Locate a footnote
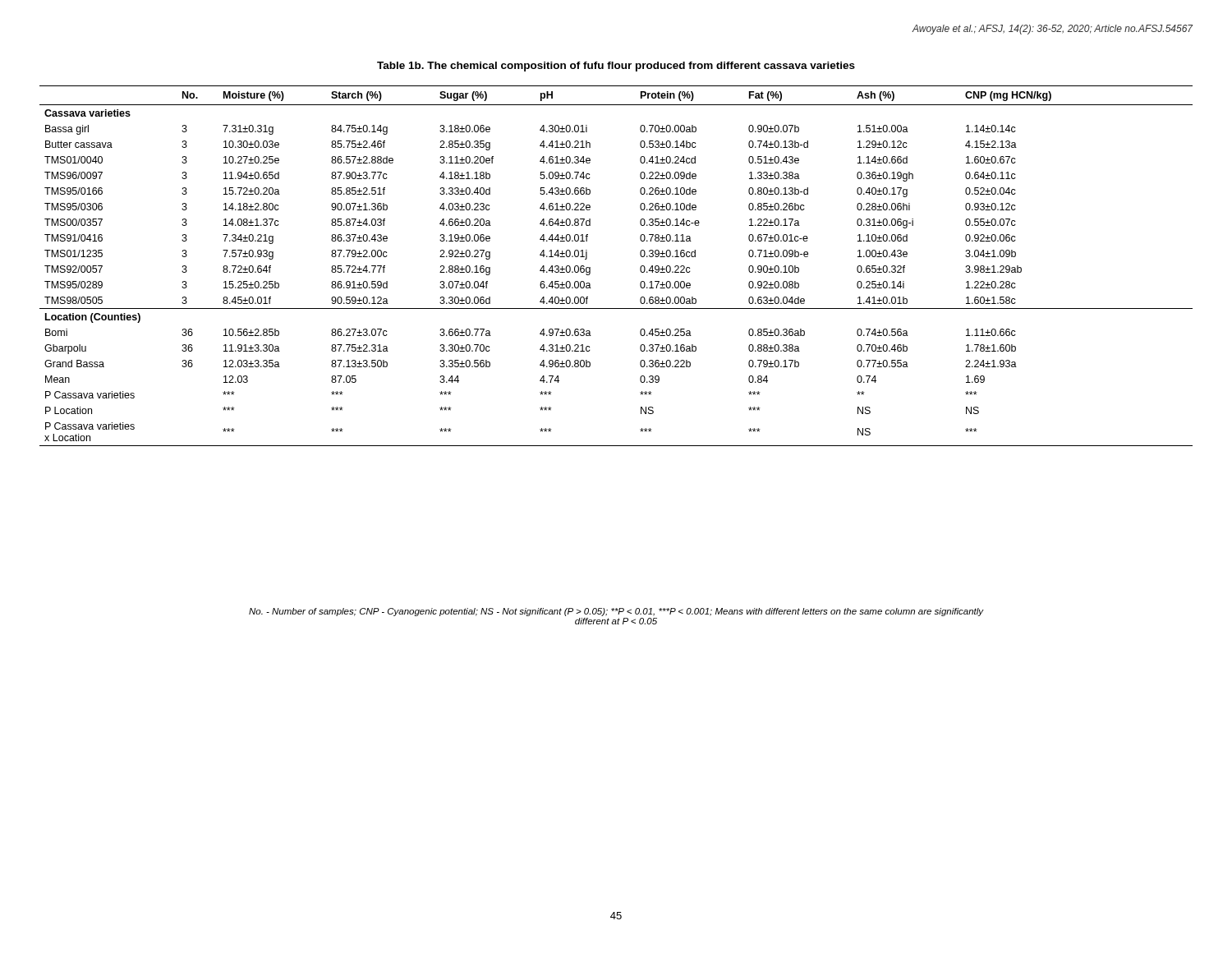 click(616, 616)
